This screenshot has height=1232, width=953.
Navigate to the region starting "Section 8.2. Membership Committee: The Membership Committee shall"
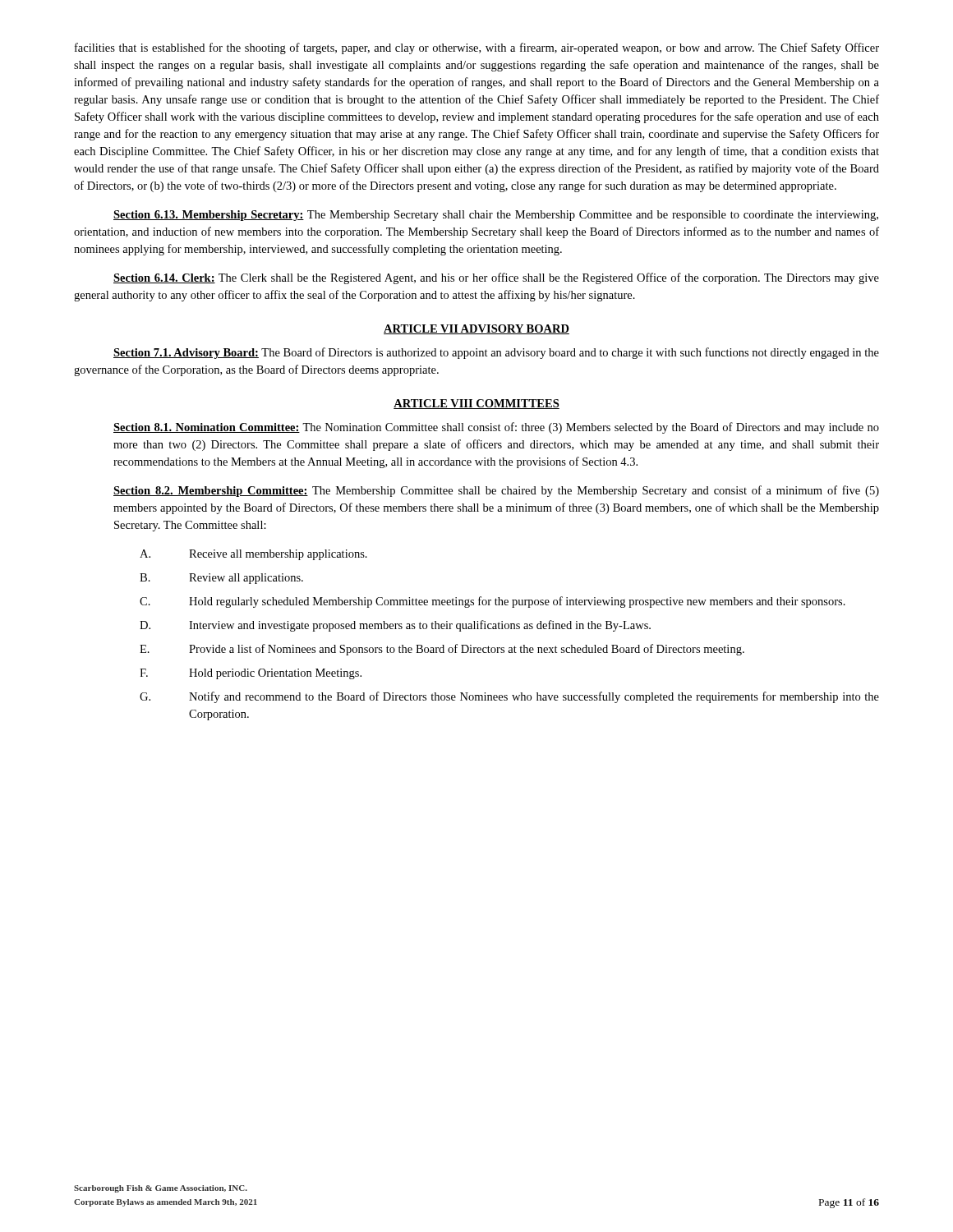496,508
